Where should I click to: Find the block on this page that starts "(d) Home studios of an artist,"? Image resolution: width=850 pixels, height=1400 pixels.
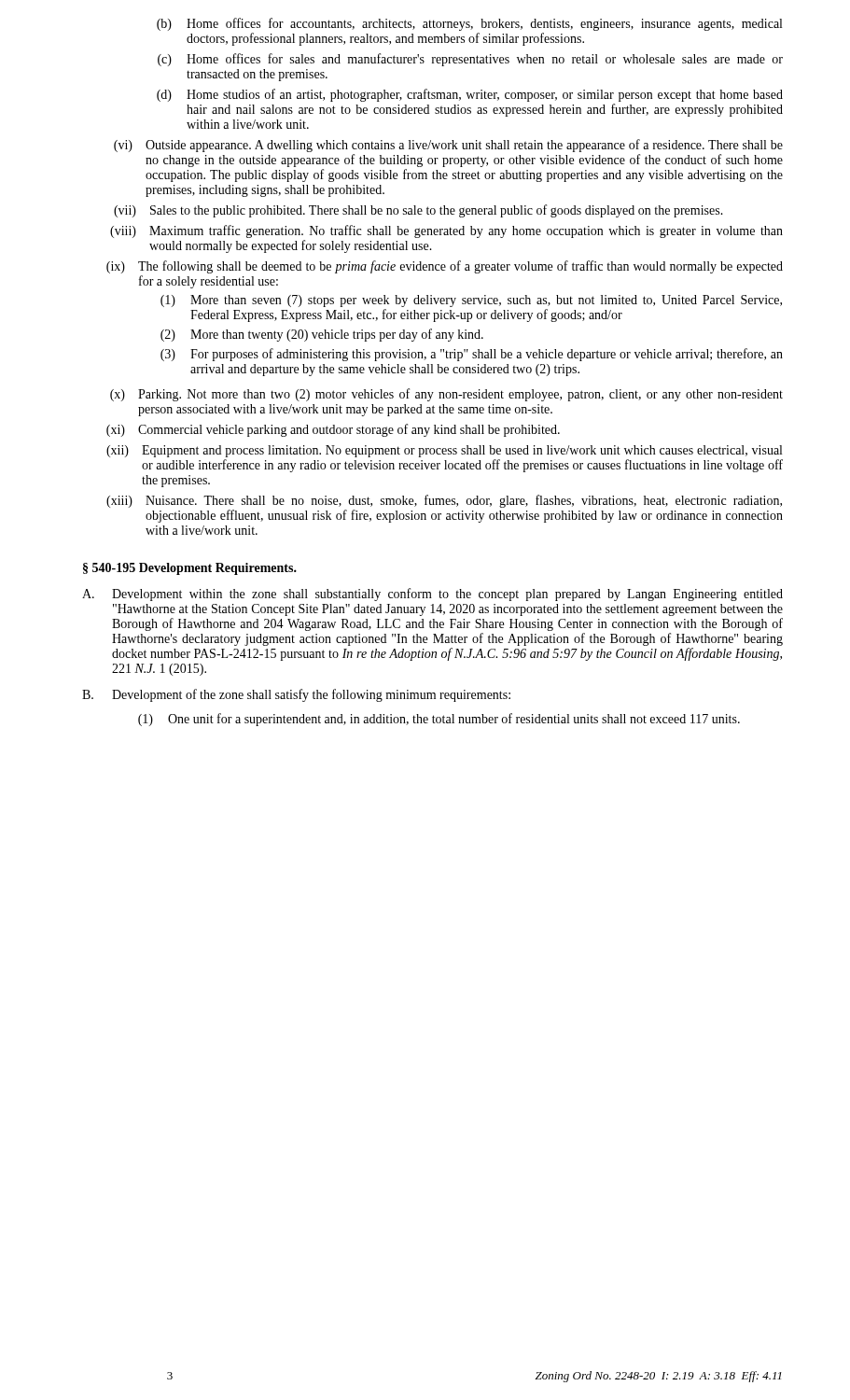pos(459,110)
